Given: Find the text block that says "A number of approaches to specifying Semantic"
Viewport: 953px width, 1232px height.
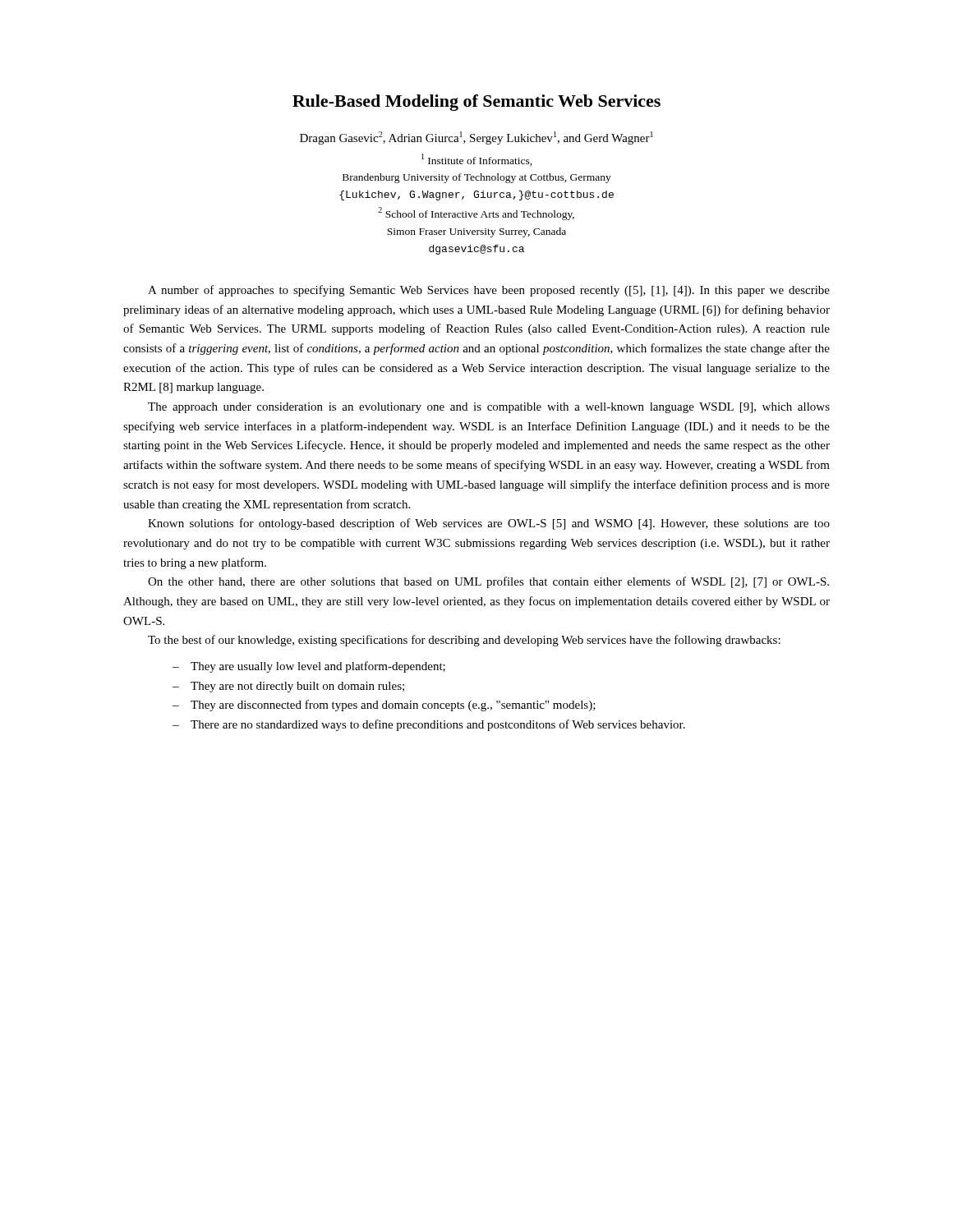Looking at the screenshot, I should click(x=476, y=339).
